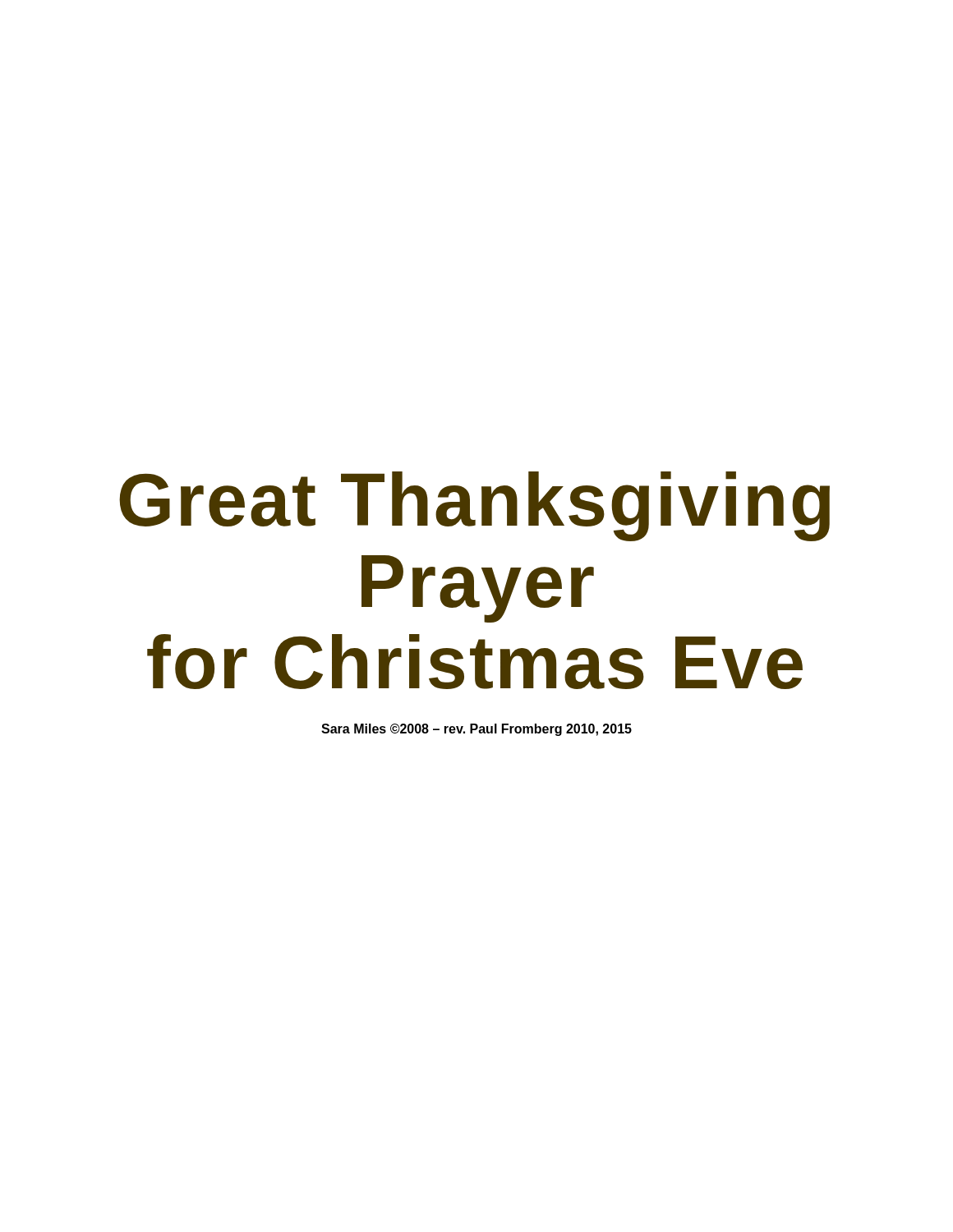Find the text block with the text "Sara Miles ©2008 – rev."
The image size is (953, 1232).
476,729
